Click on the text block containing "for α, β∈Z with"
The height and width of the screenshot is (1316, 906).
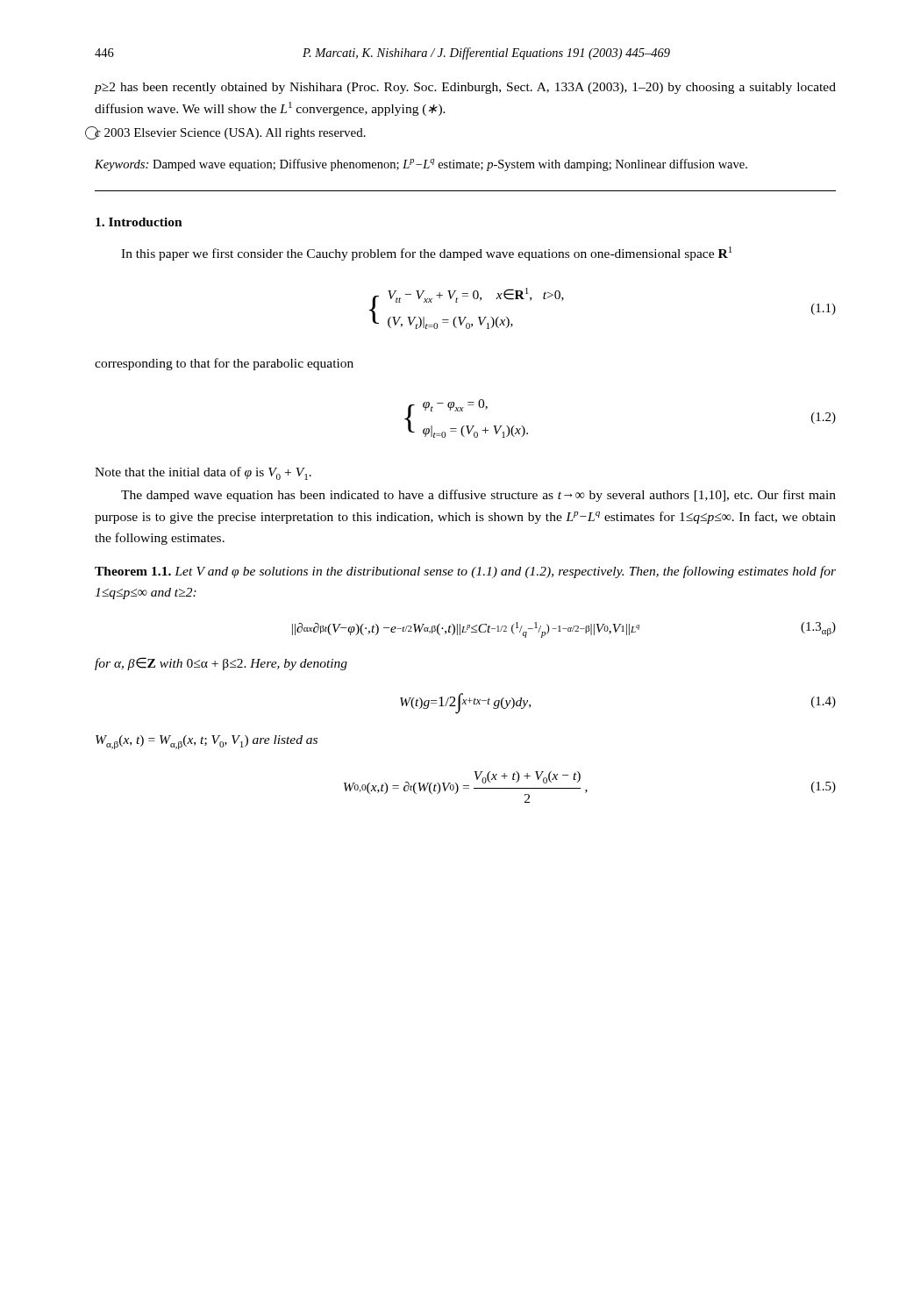pyautogui.click(x=221, y=664)
